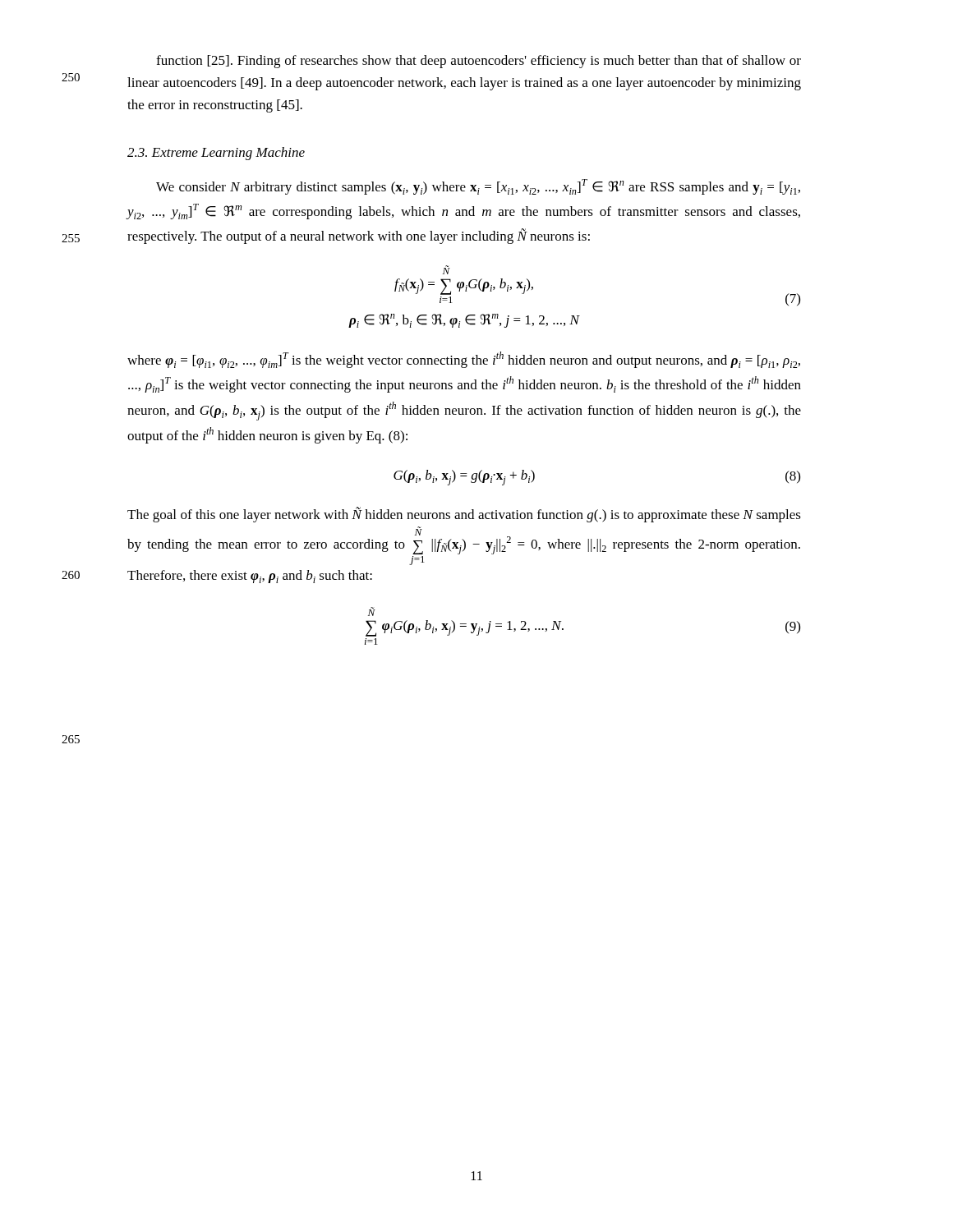The width and height of the screenshot is (953, 1232).
Task: Locate the element starting "G(ρi, bi, xj) = g(ρi·xj + bi)"
Action: pyautogui.click(x=474, y=478)
